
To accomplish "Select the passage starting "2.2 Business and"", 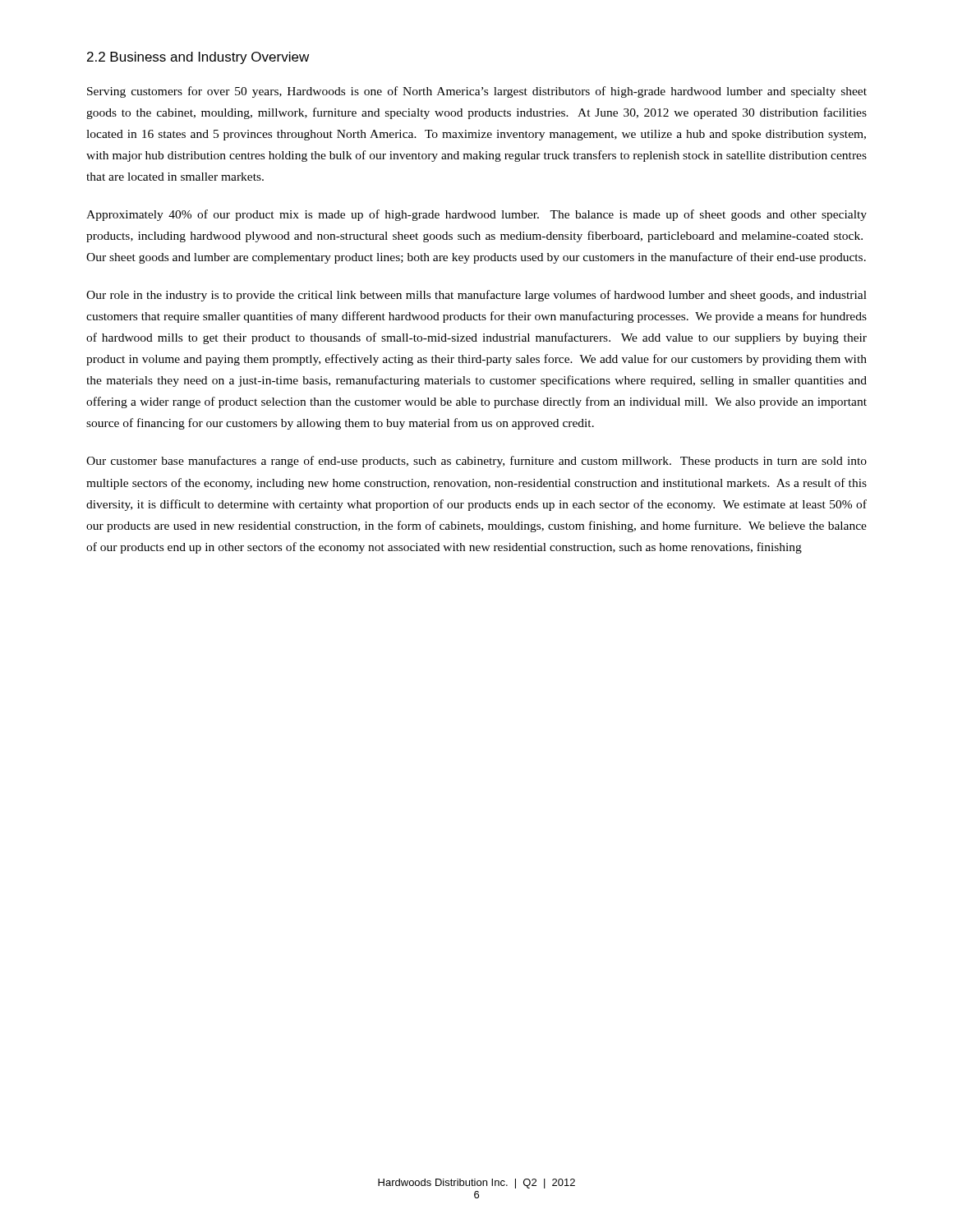I will tap(198, 57).
